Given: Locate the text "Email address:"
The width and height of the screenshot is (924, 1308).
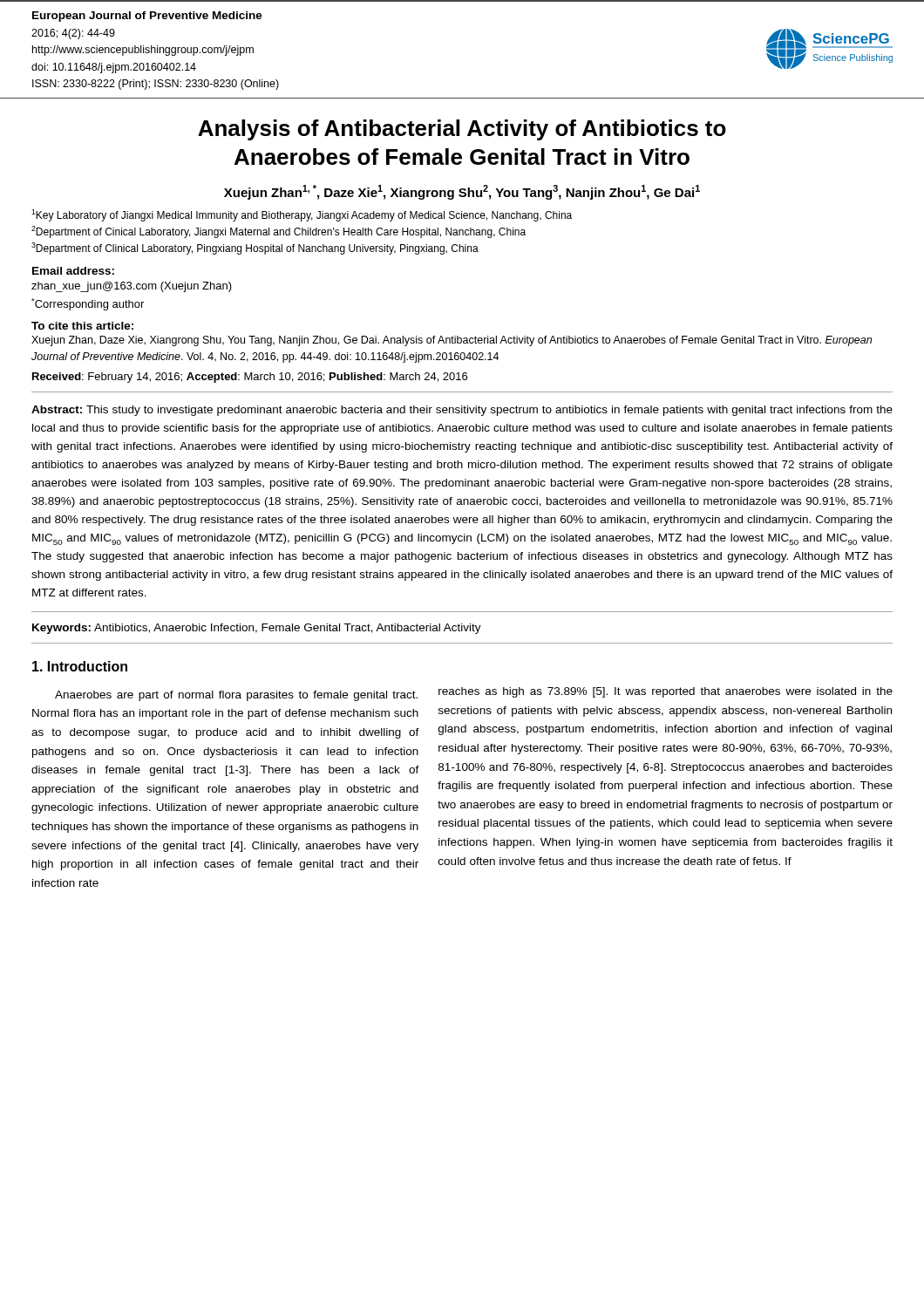Looking at the screenshot, I should point(73,271).
